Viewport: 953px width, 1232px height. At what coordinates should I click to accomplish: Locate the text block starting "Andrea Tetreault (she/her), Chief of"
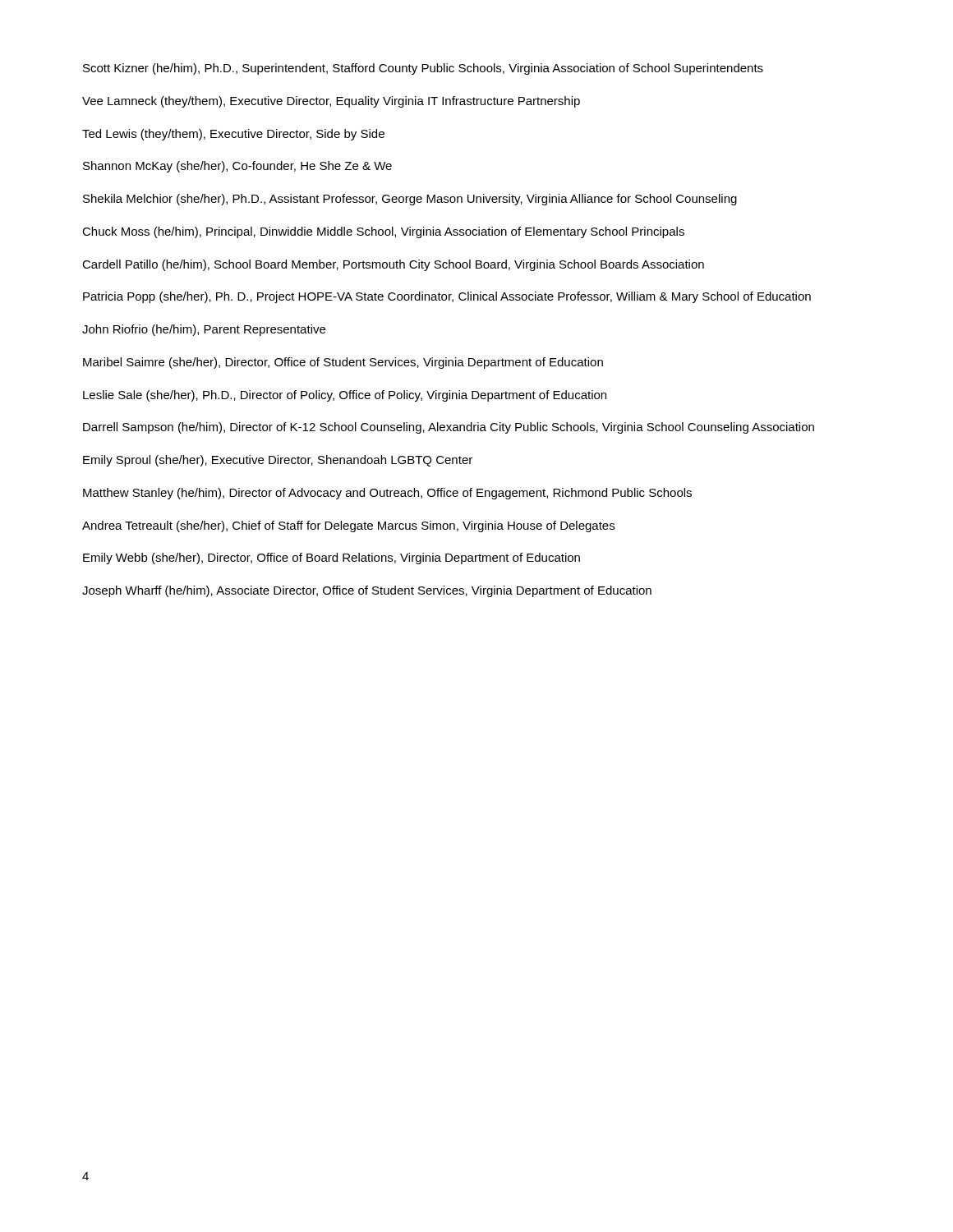pyautogui.click(x=349, y=525)
